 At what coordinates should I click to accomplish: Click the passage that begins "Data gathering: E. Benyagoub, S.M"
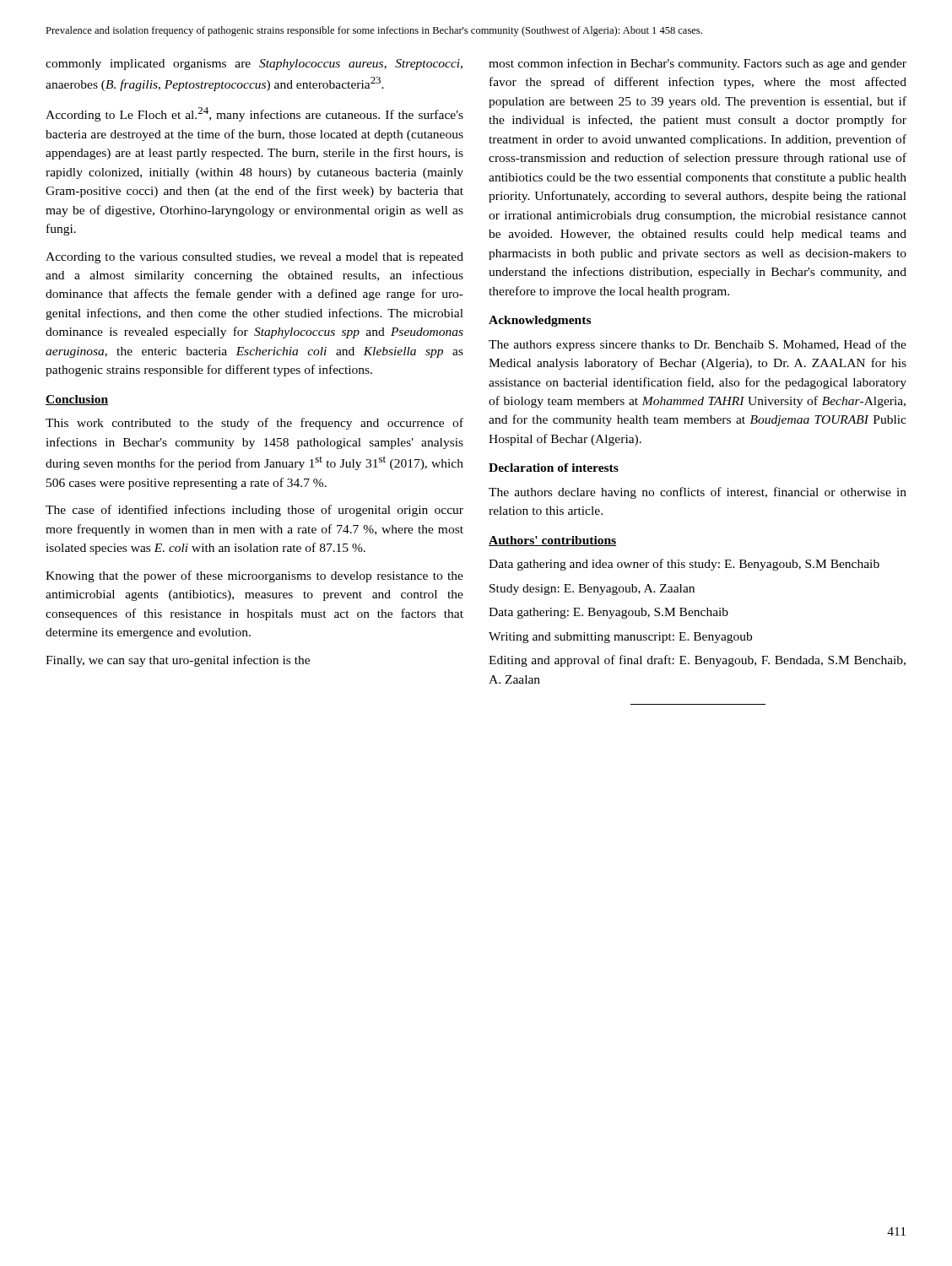point(698,612)
